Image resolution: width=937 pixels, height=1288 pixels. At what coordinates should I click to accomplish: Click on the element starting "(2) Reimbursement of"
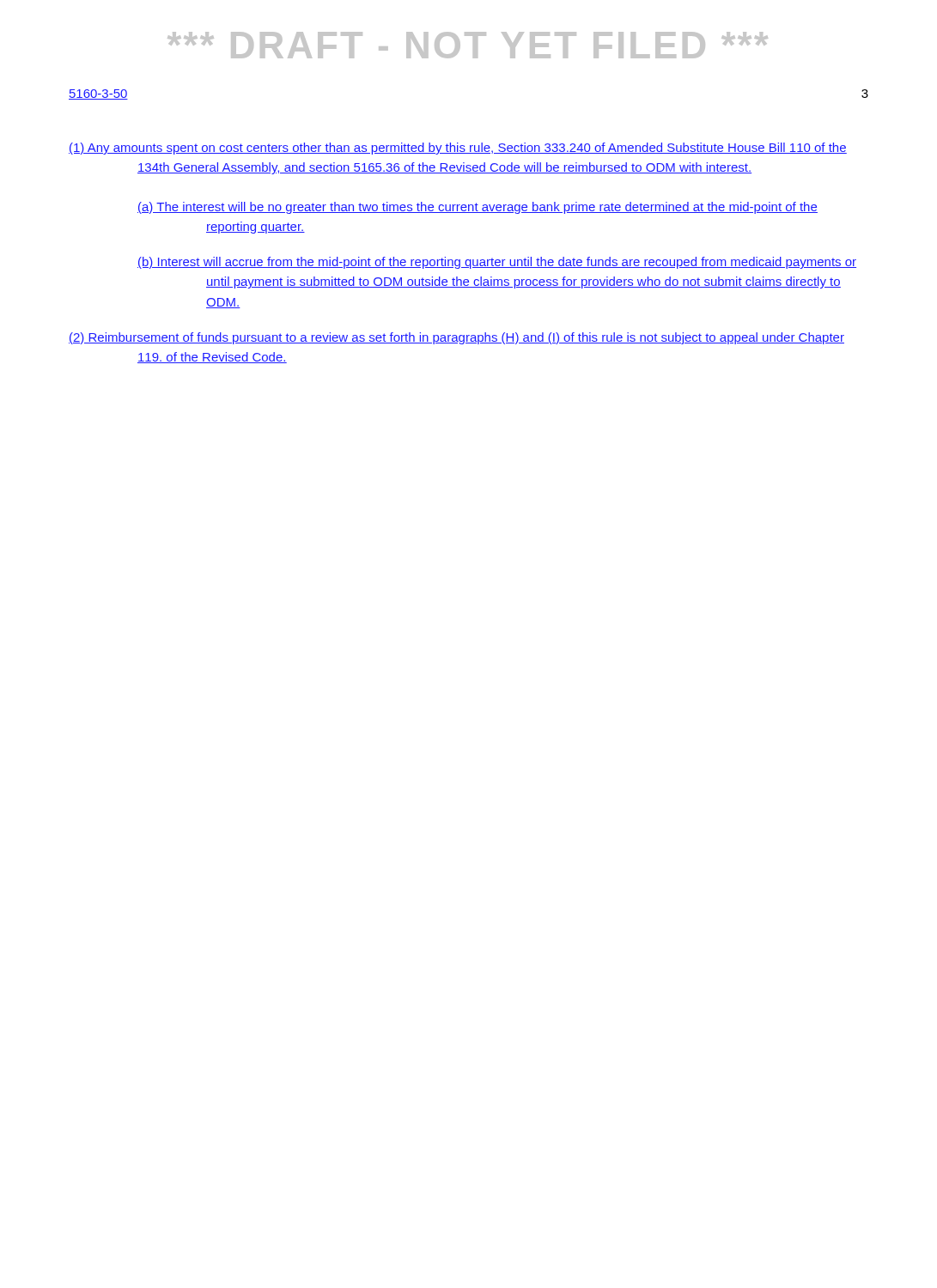tap(456, 347)
